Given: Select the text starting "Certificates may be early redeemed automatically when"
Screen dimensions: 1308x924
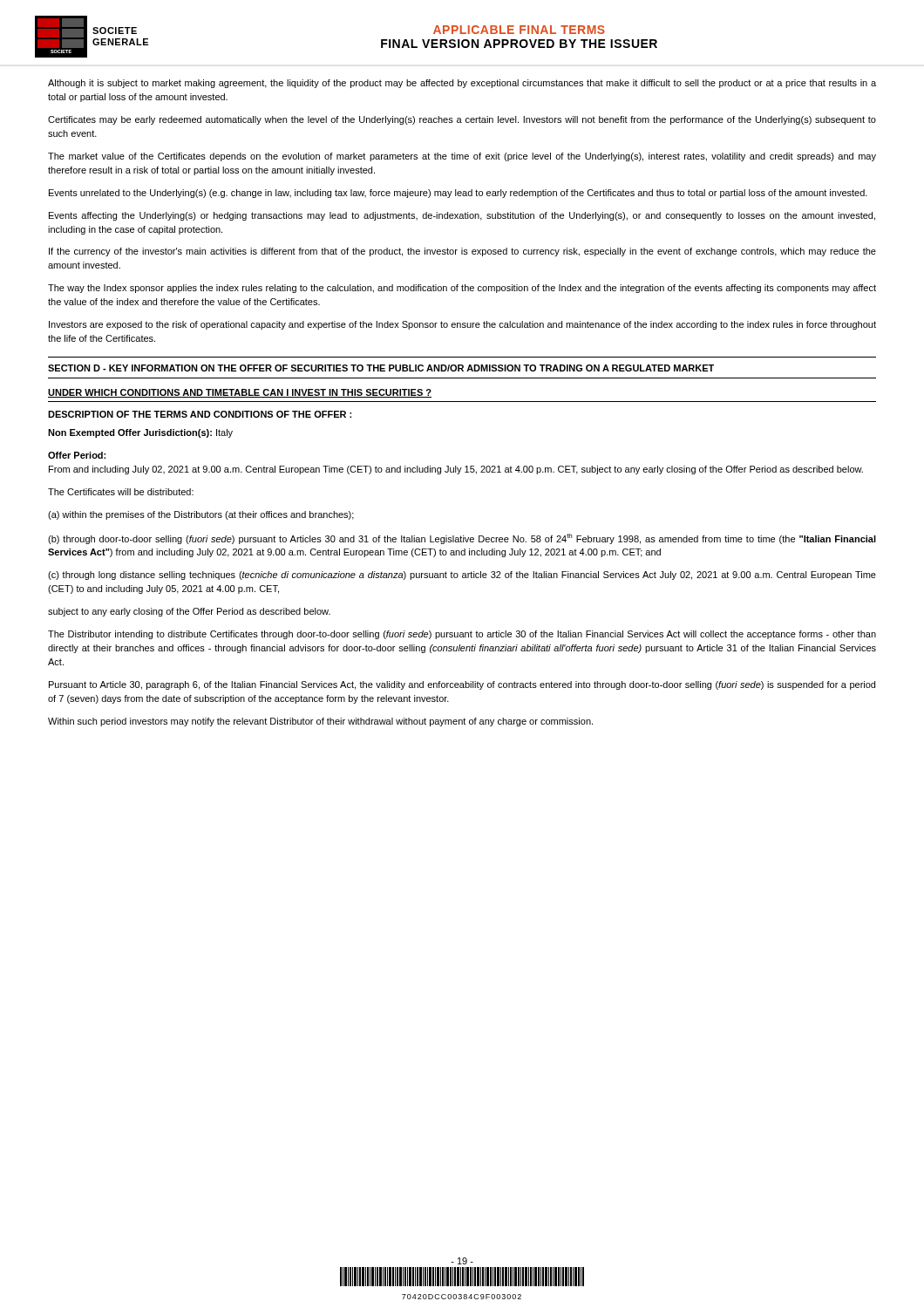Looking at the screenshot, I should (x=462, y=126).
